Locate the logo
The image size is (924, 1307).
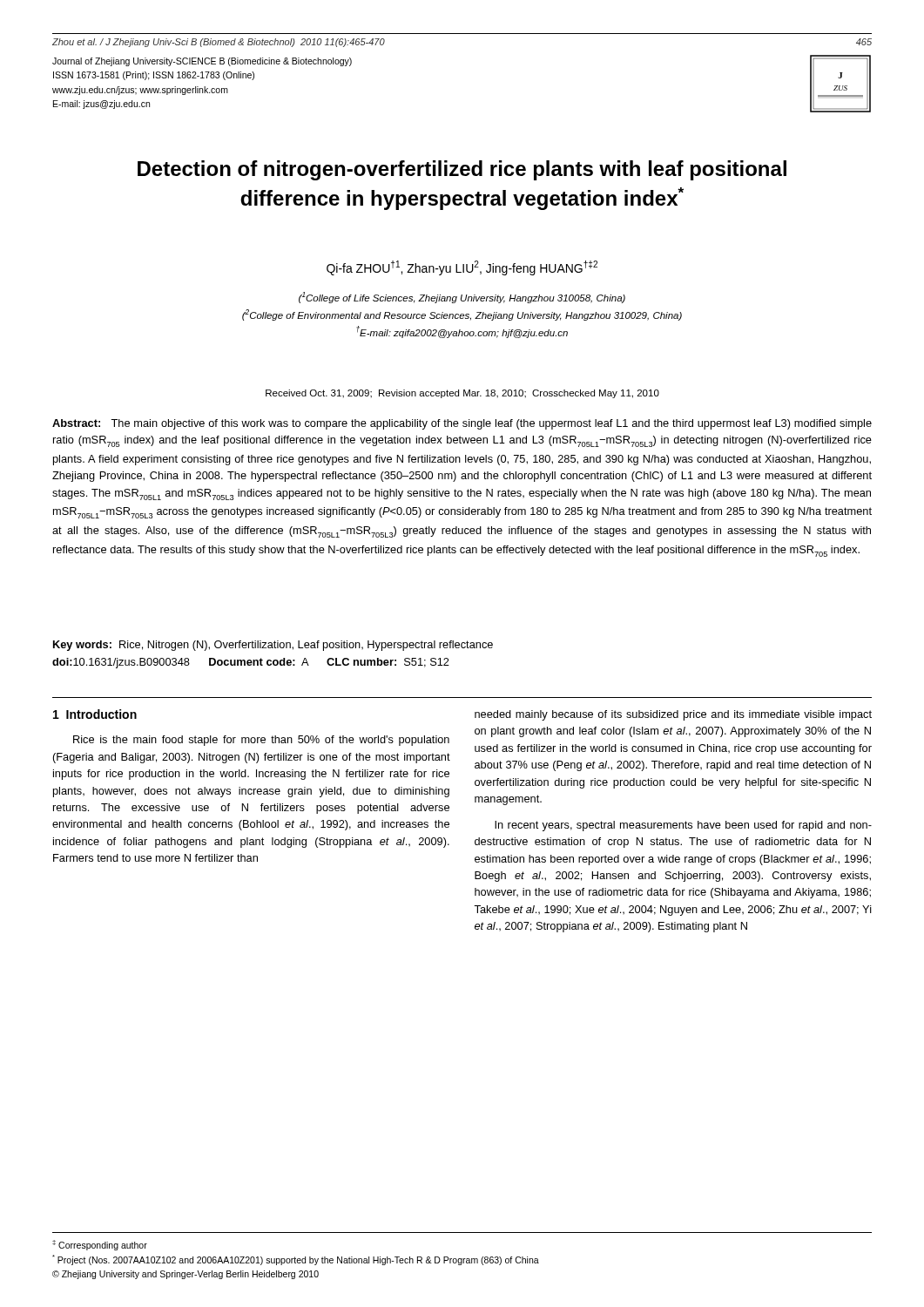click(840, 84)
